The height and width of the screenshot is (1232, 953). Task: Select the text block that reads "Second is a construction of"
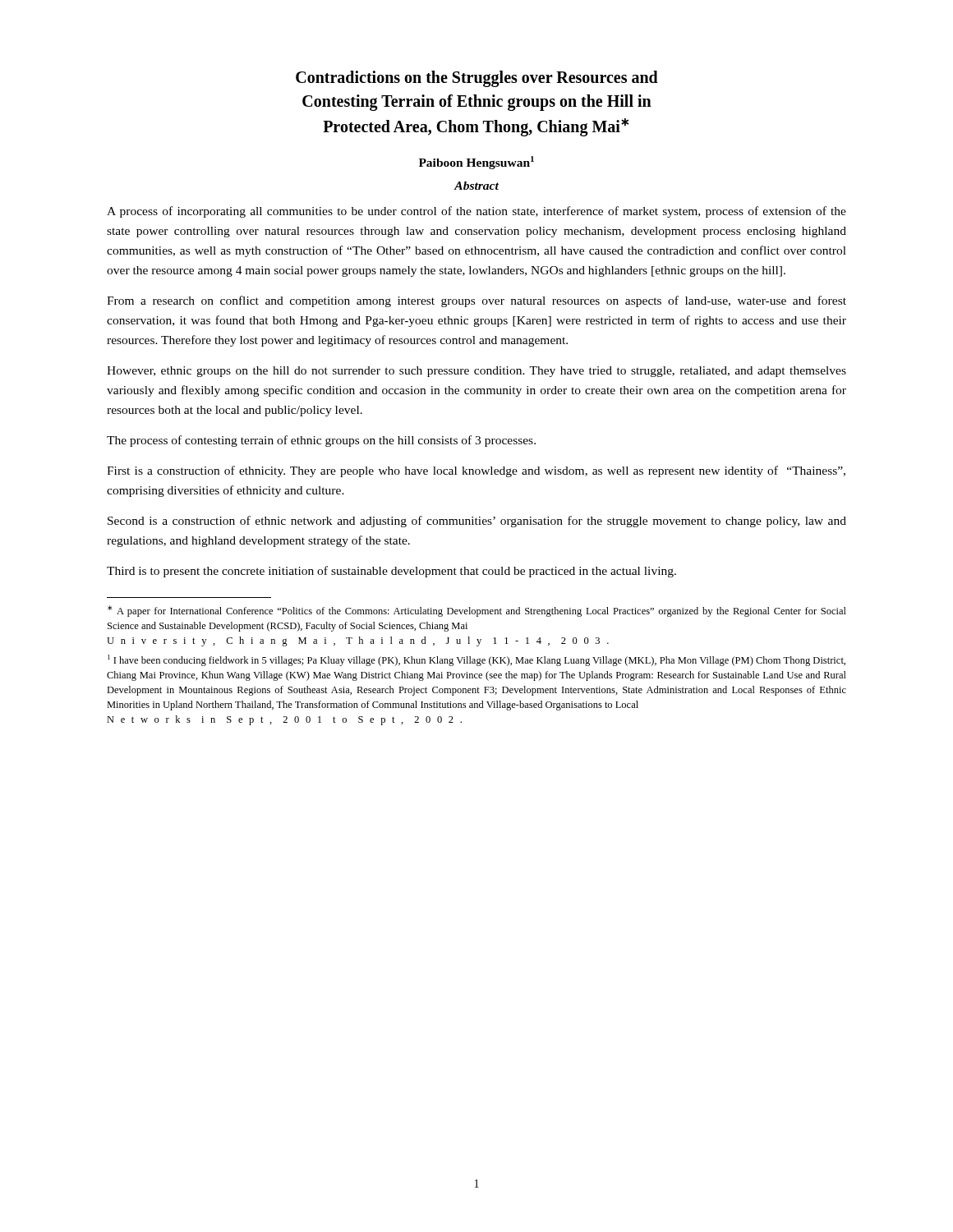point(476,530)
